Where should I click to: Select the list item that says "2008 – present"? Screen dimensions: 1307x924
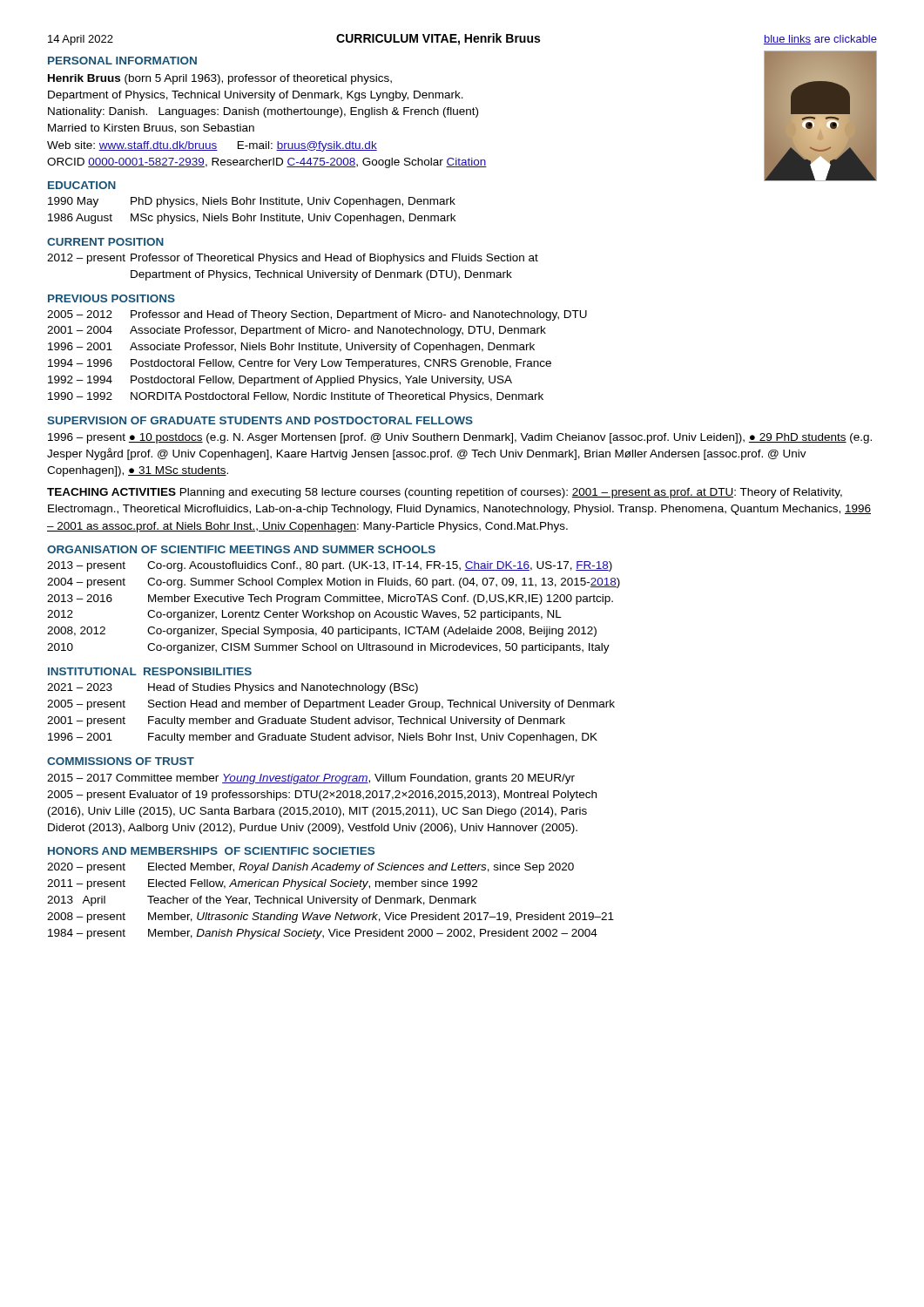[331, 917]
